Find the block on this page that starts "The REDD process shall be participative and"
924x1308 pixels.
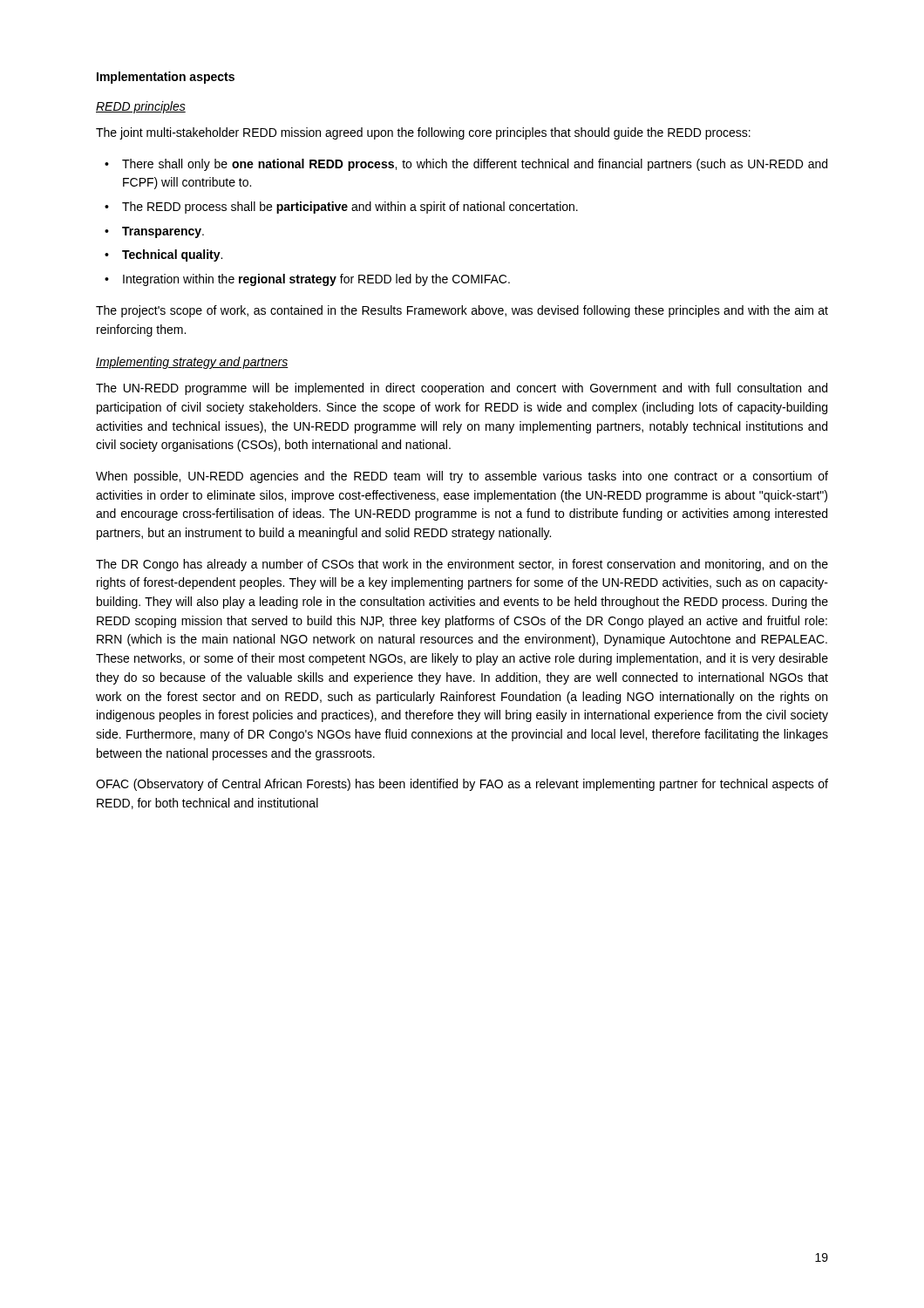pos(350,207)
